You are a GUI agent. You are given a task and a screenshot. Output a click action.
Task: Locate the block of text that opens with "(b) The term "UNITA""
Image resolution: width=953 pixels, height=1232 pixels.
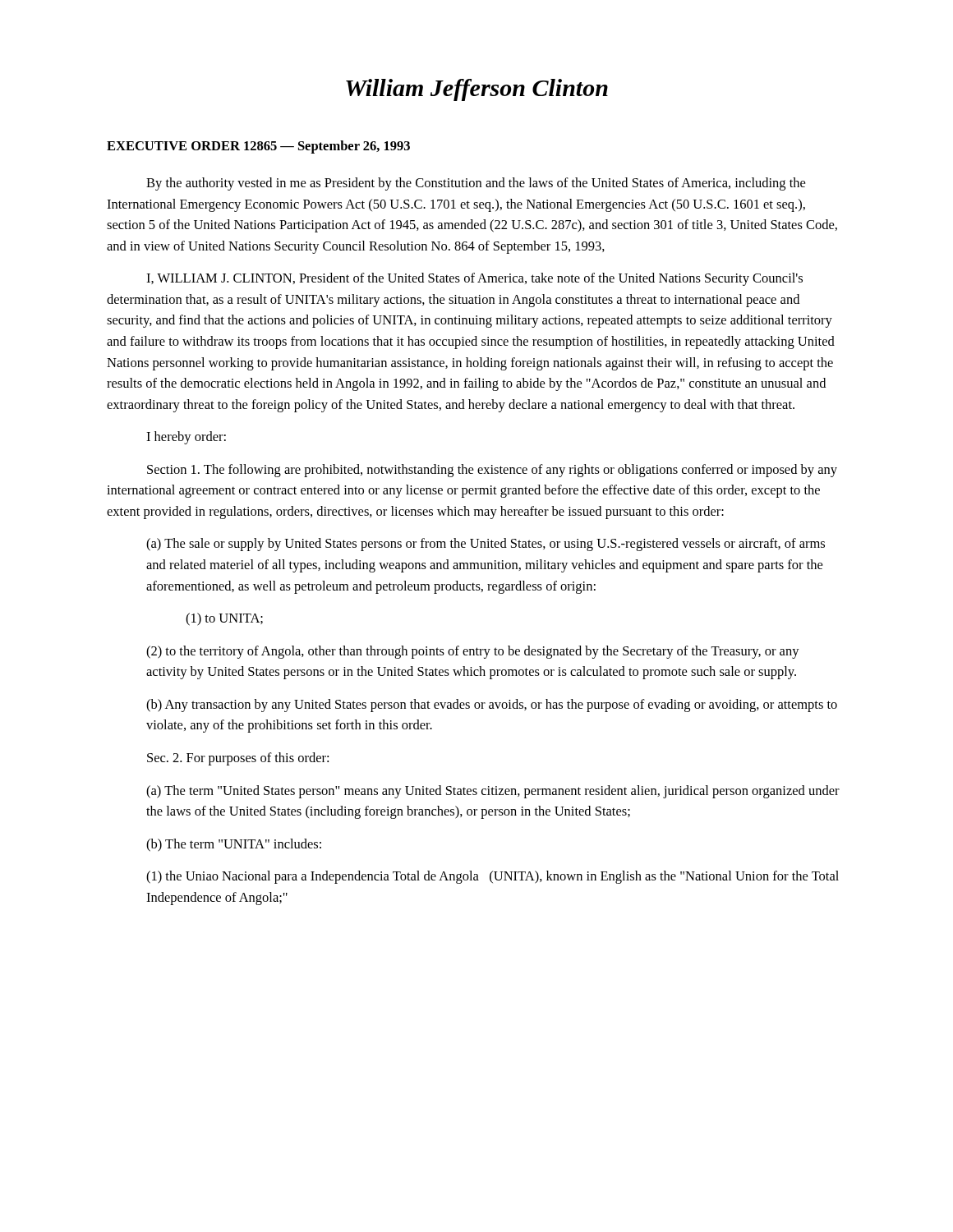pyautogui.click(x=234, y=845)
